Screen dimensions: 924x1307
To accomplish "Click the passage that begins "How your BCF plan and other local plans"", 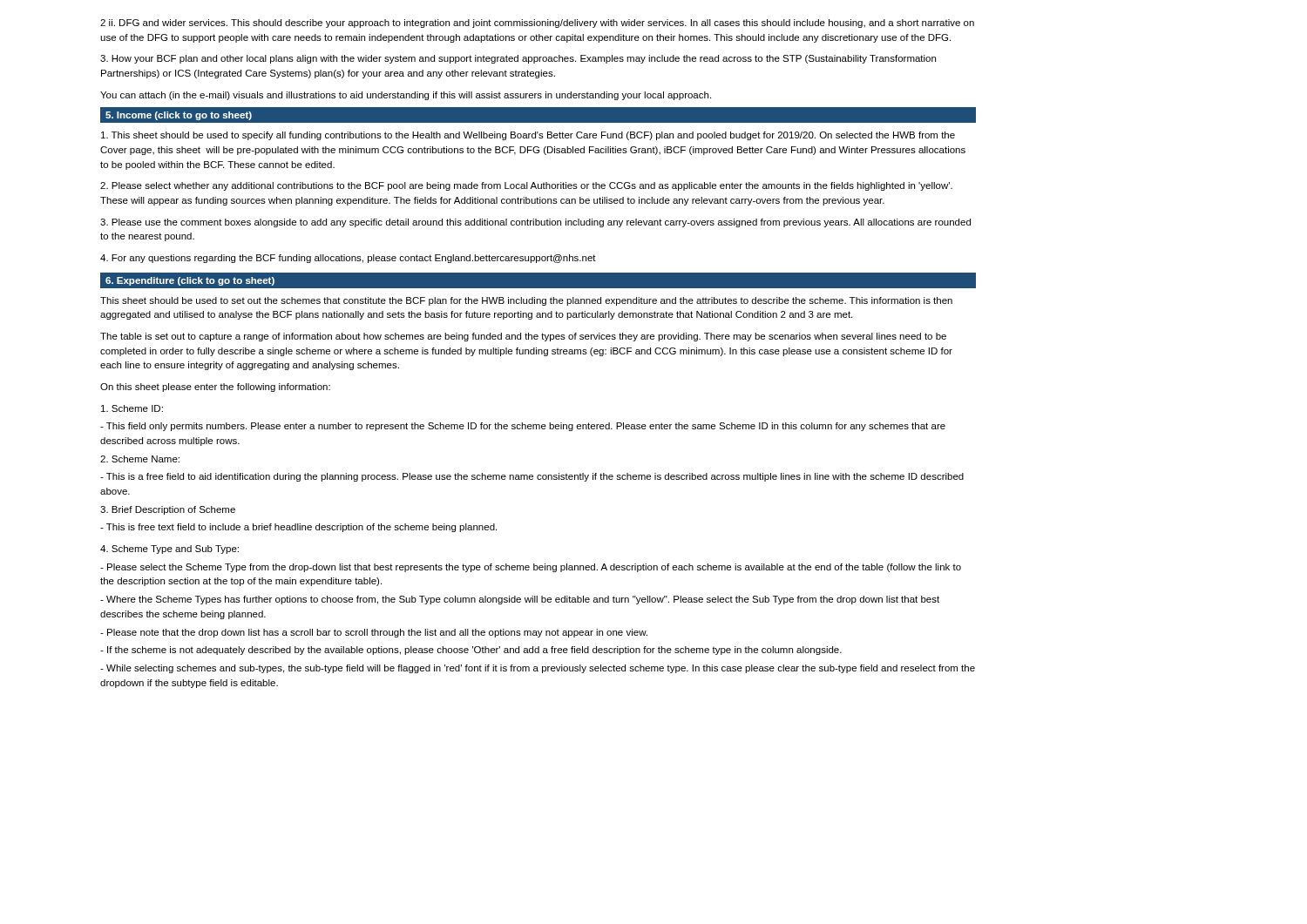I will (518, 66).
